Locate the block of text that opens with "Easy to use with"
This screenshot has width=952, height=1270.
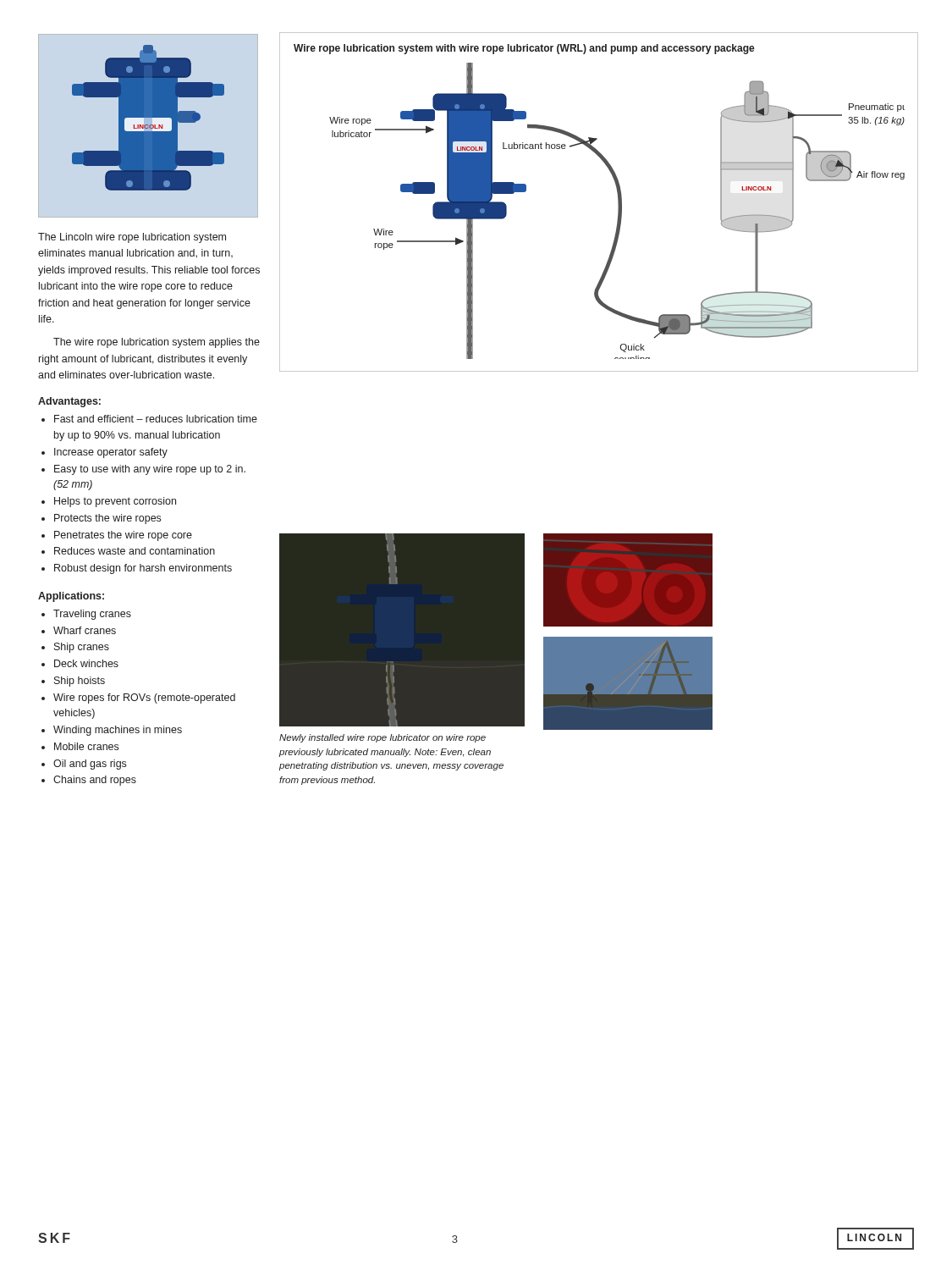159,482
